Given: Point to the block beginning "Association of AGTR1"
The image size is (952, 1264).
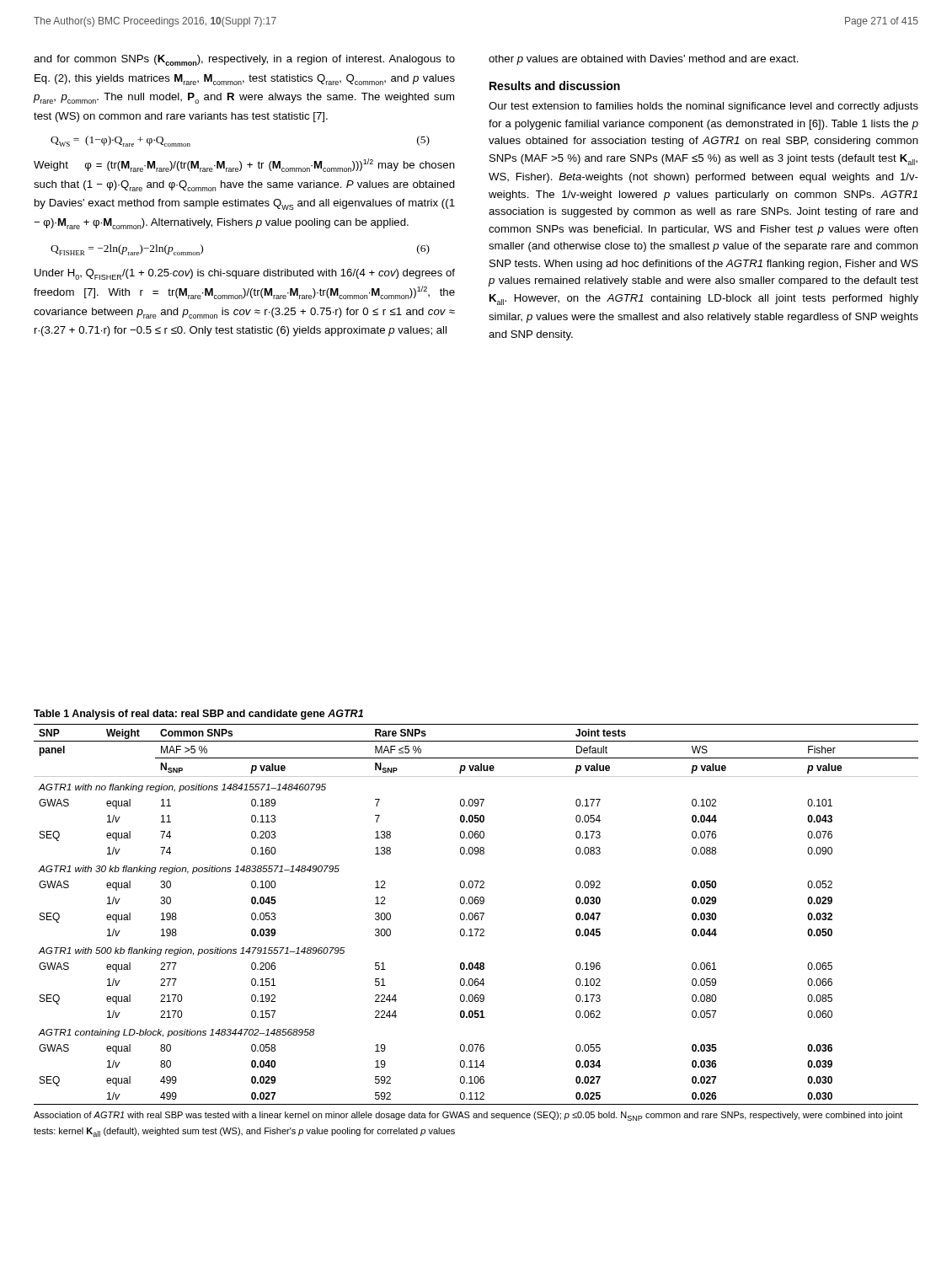Looking at the screenshot, I should coord(468,1124).
